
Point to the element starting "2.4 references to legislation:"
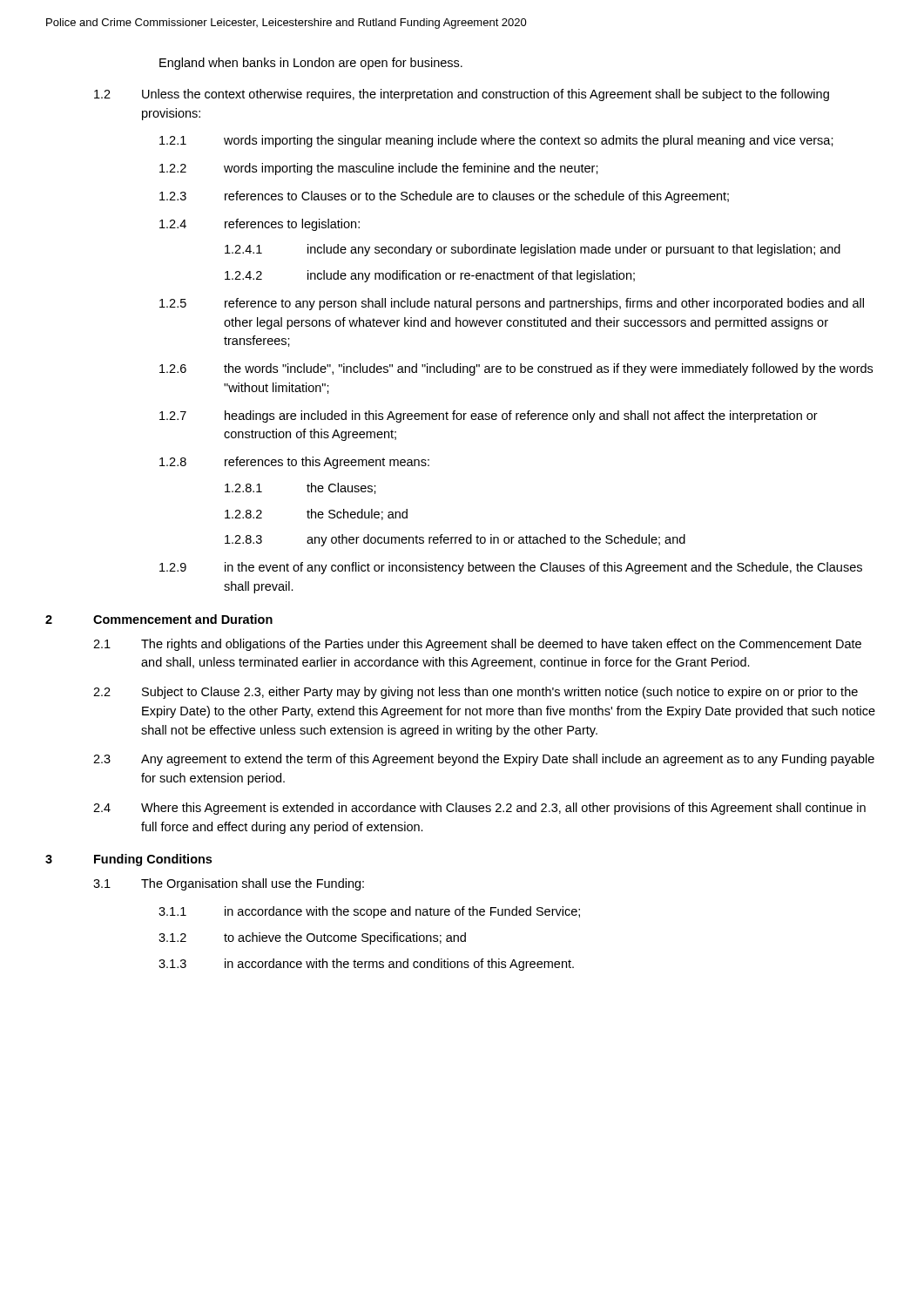point(260,225)
